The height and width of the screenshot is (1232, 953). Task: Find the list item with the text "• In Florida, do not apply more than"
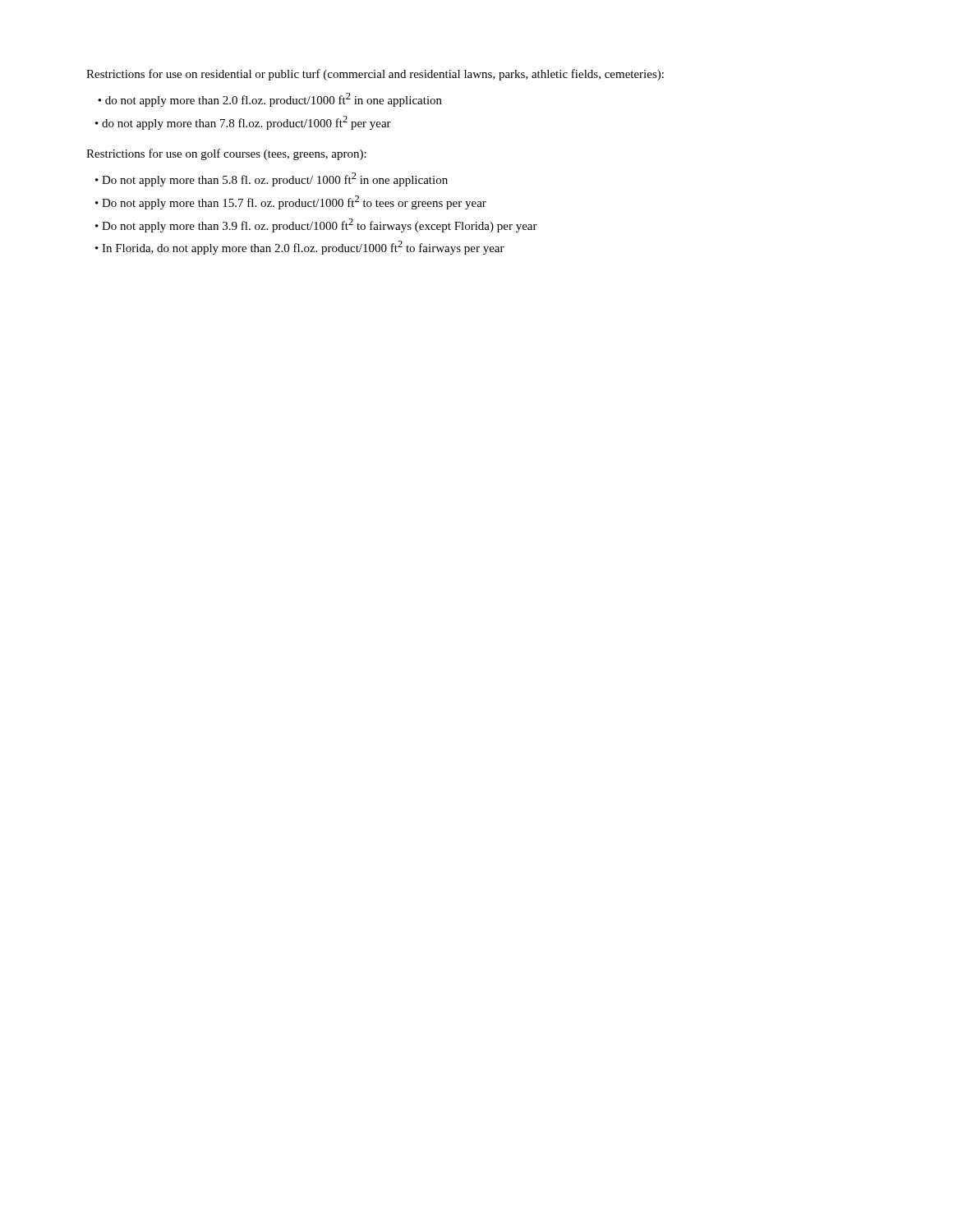pyautogui.click(x=299, y=247)
